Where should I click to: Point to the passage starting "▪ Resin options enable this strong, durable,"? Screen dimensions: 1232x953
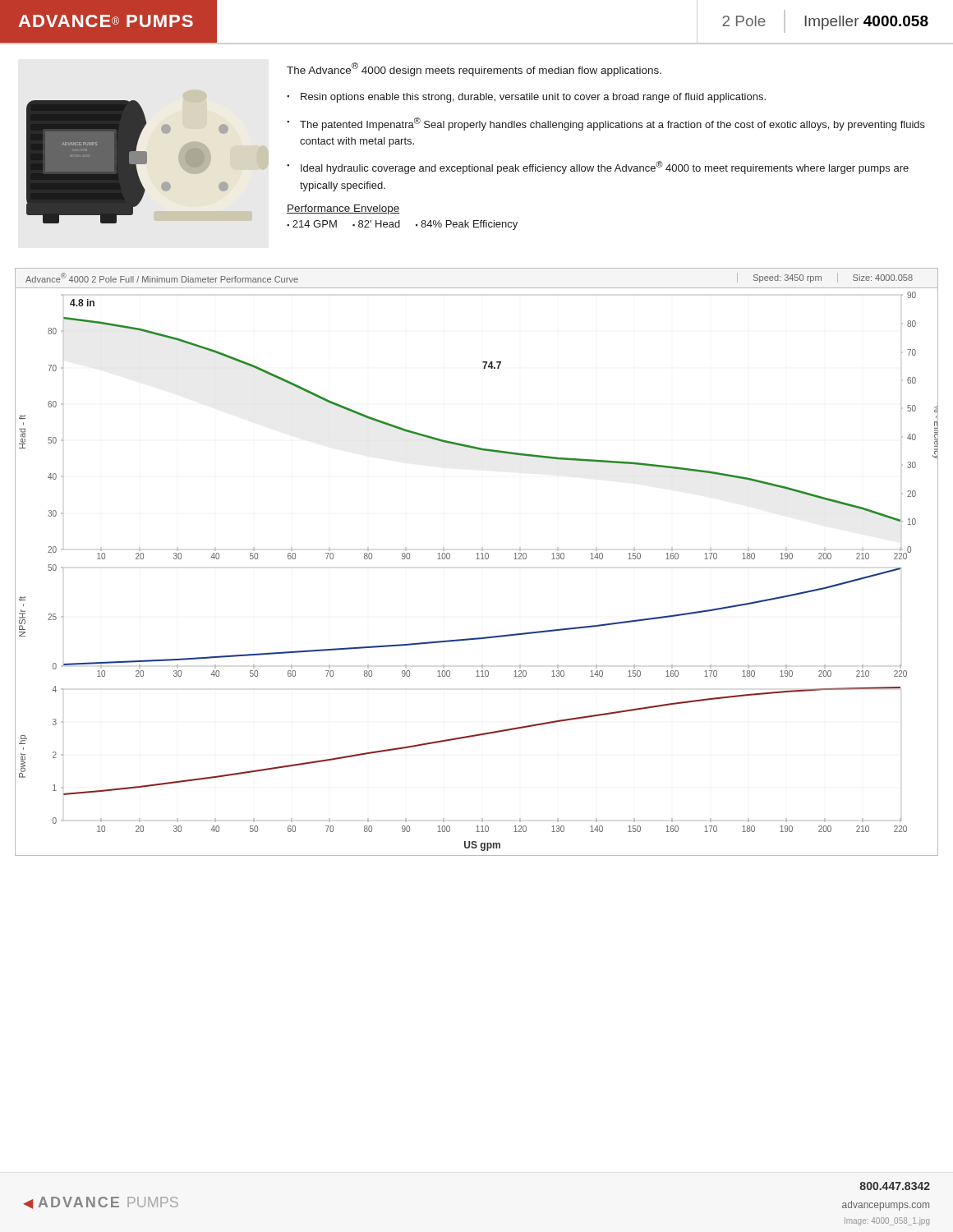(x=527, y=97)
